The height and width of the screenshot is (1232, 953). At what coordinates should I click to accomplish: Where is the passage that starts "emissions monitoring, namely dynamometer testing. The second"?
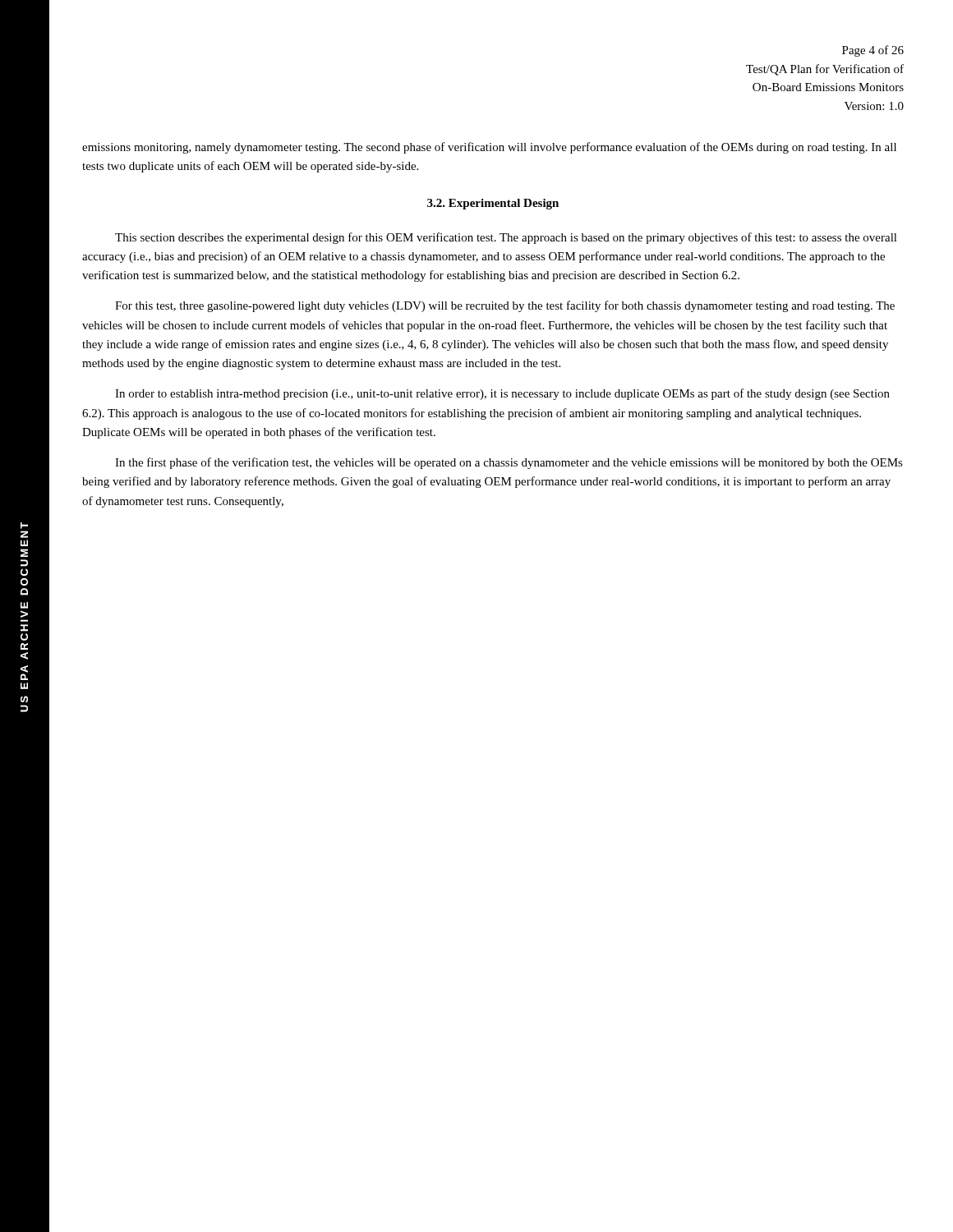493,157
